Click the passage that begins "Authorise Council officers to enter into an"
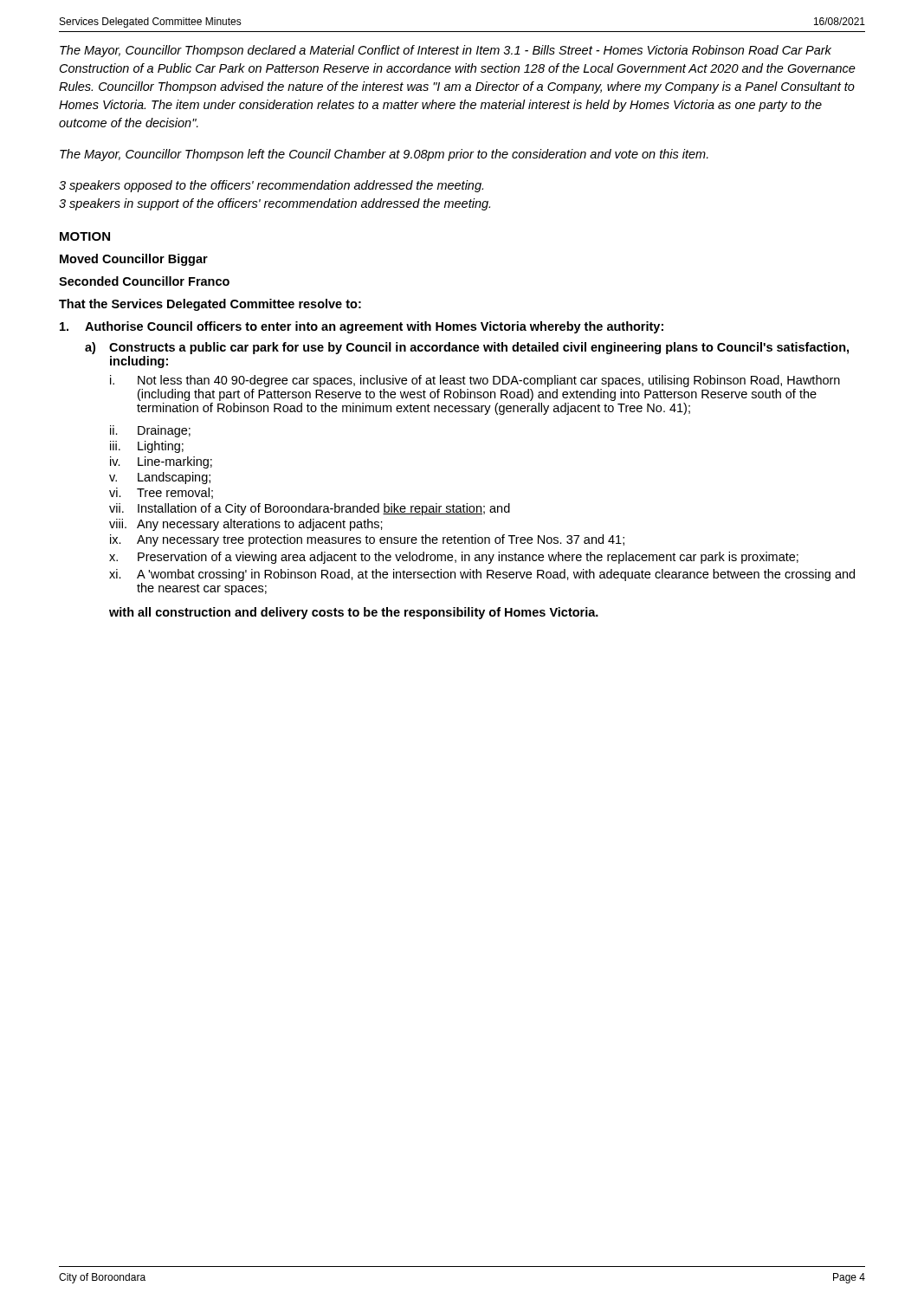This screenshot has height=1299, width=924. pos(462,327)
